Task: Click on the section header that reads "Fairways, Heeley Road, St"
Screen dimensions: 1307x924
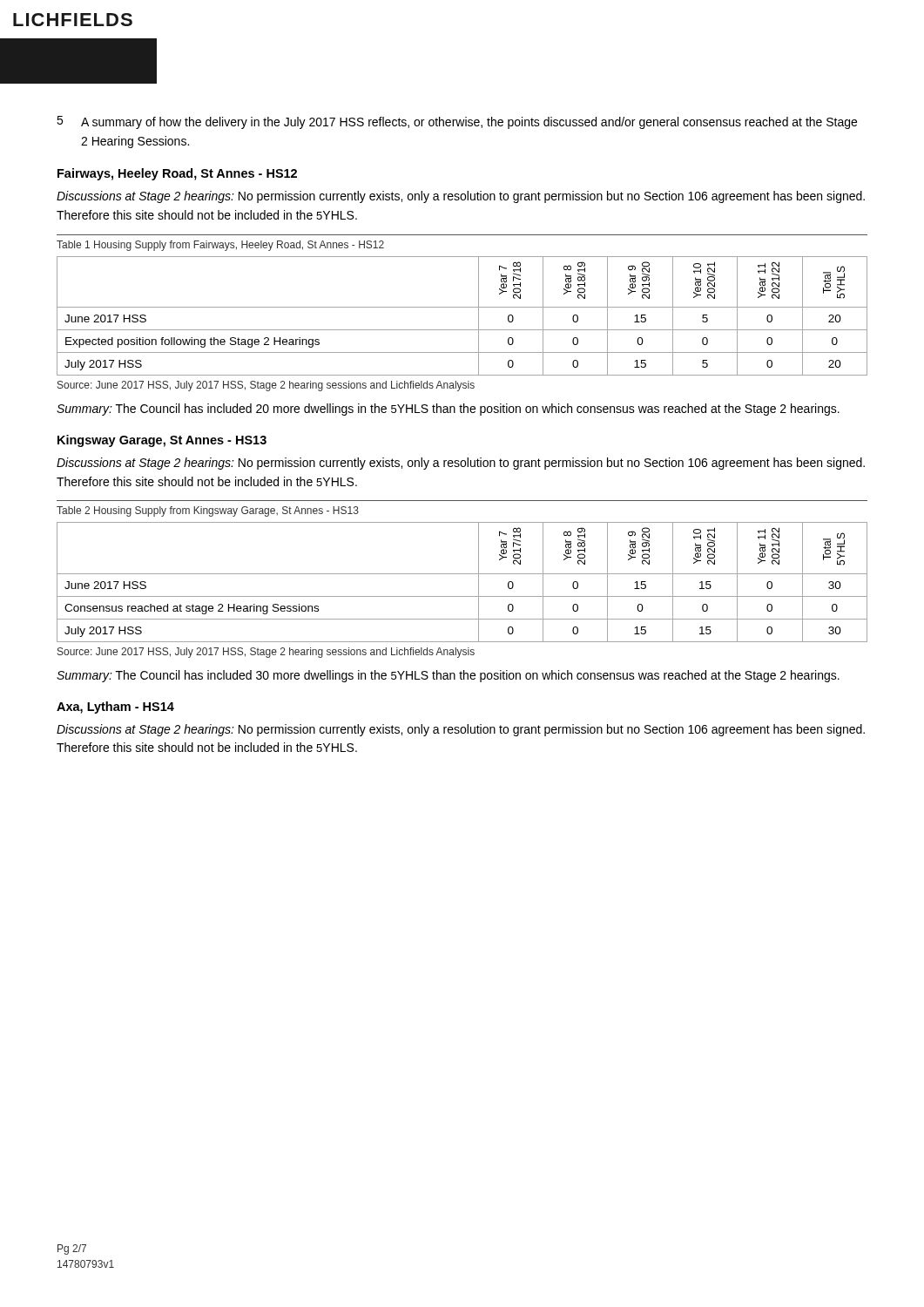Action: pyautogui.click(x=177, y=174)
